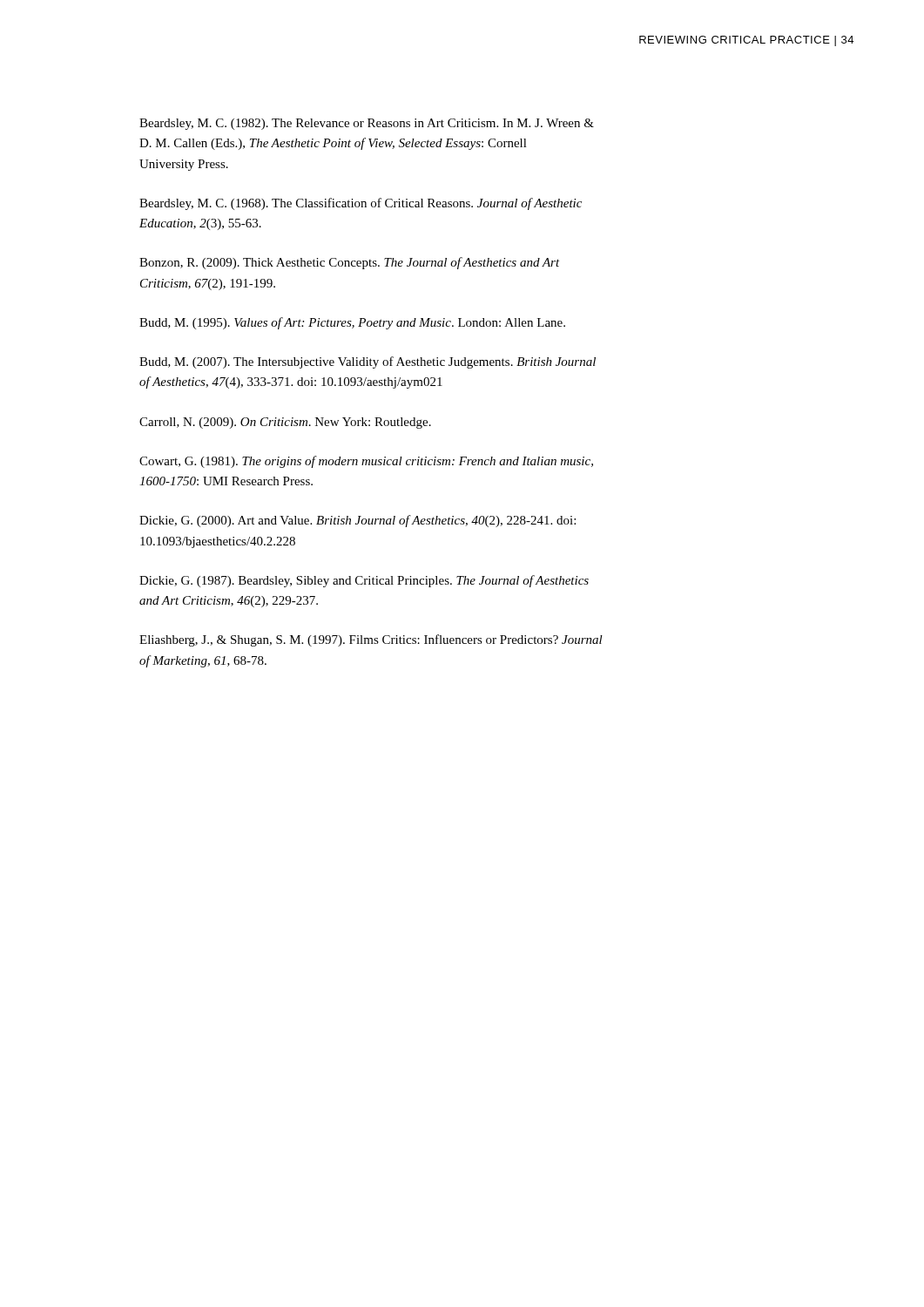
Task: Click the passage that begins "Beardsley, M. C. (1982). The Relevance or Reasons"
Action: (x=475, y=144)
